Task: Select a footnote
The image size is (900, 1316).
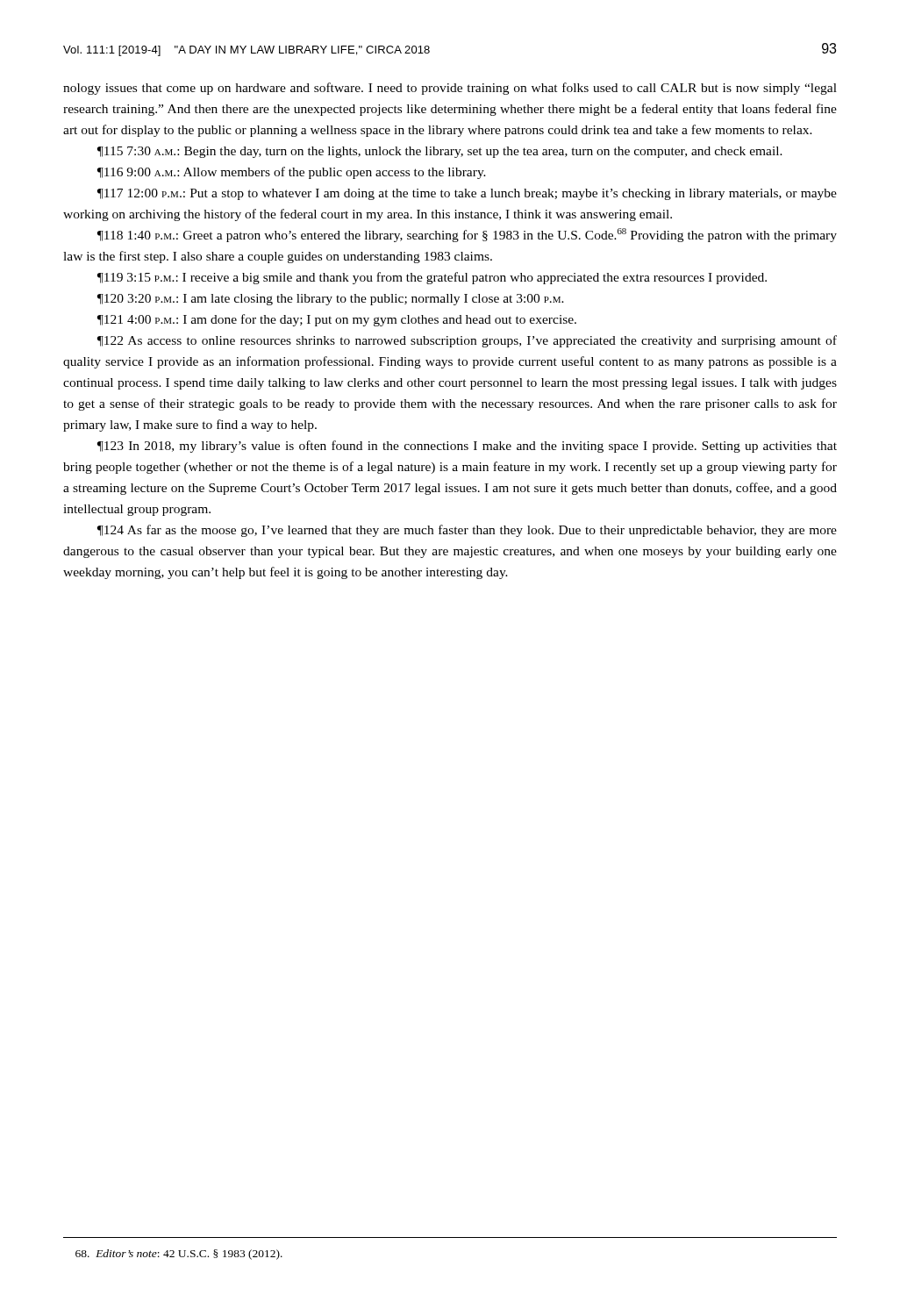Action: (450, 1254)
